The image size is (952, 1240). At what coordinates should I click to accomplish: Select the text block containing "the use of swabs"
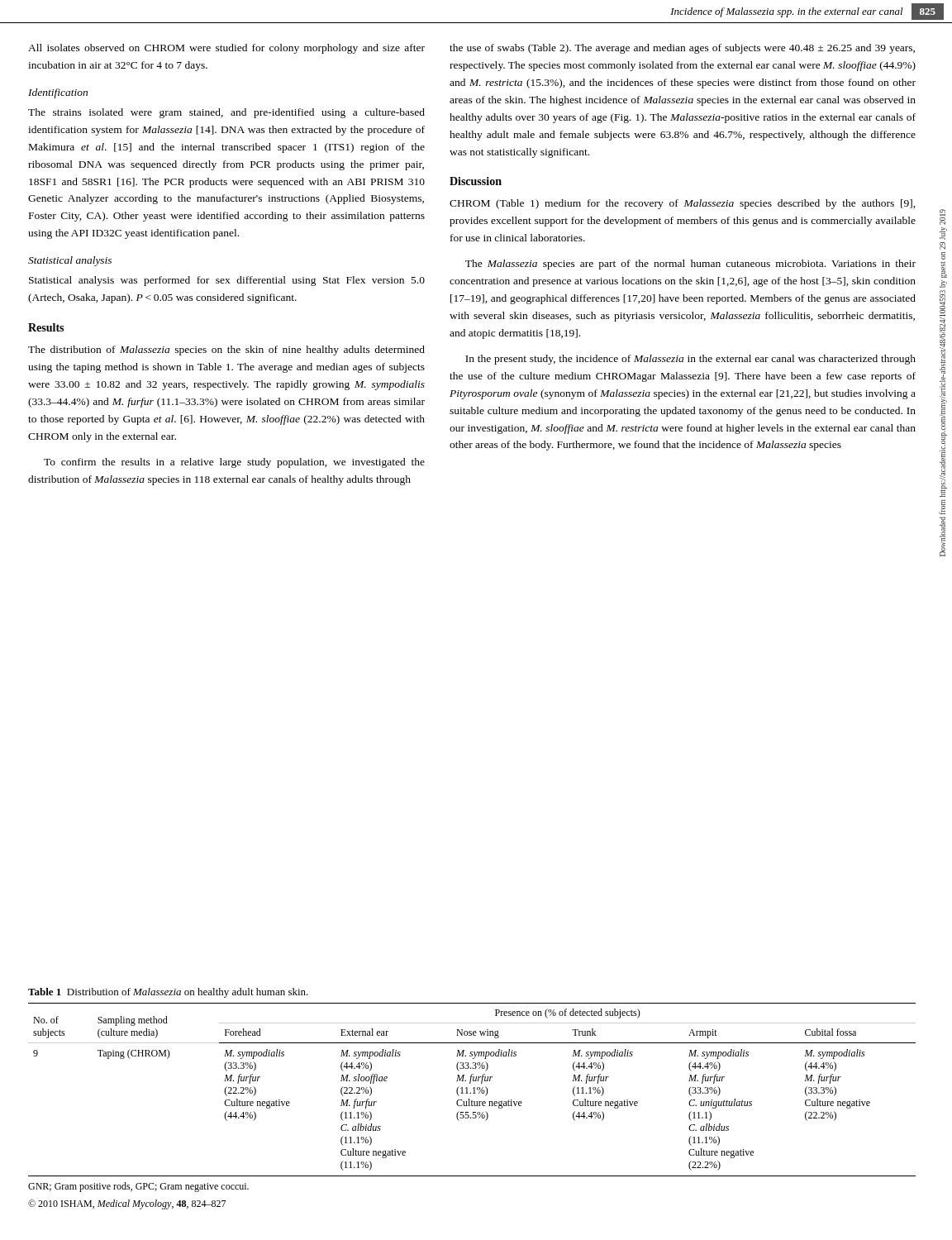click(683, 99)
